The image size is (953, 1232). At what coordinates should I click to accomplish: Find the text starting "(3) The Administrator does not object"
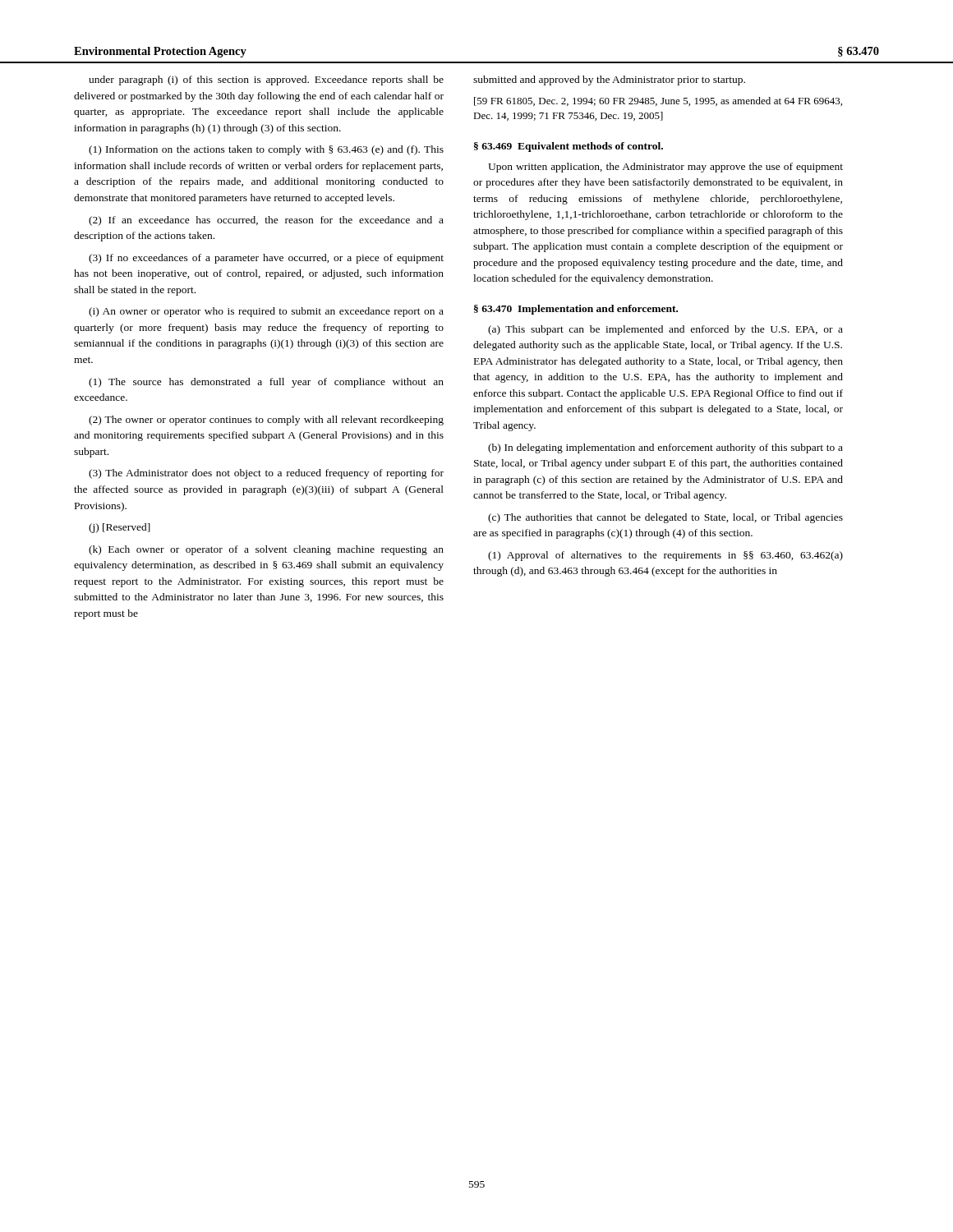[x=259, y=489]
